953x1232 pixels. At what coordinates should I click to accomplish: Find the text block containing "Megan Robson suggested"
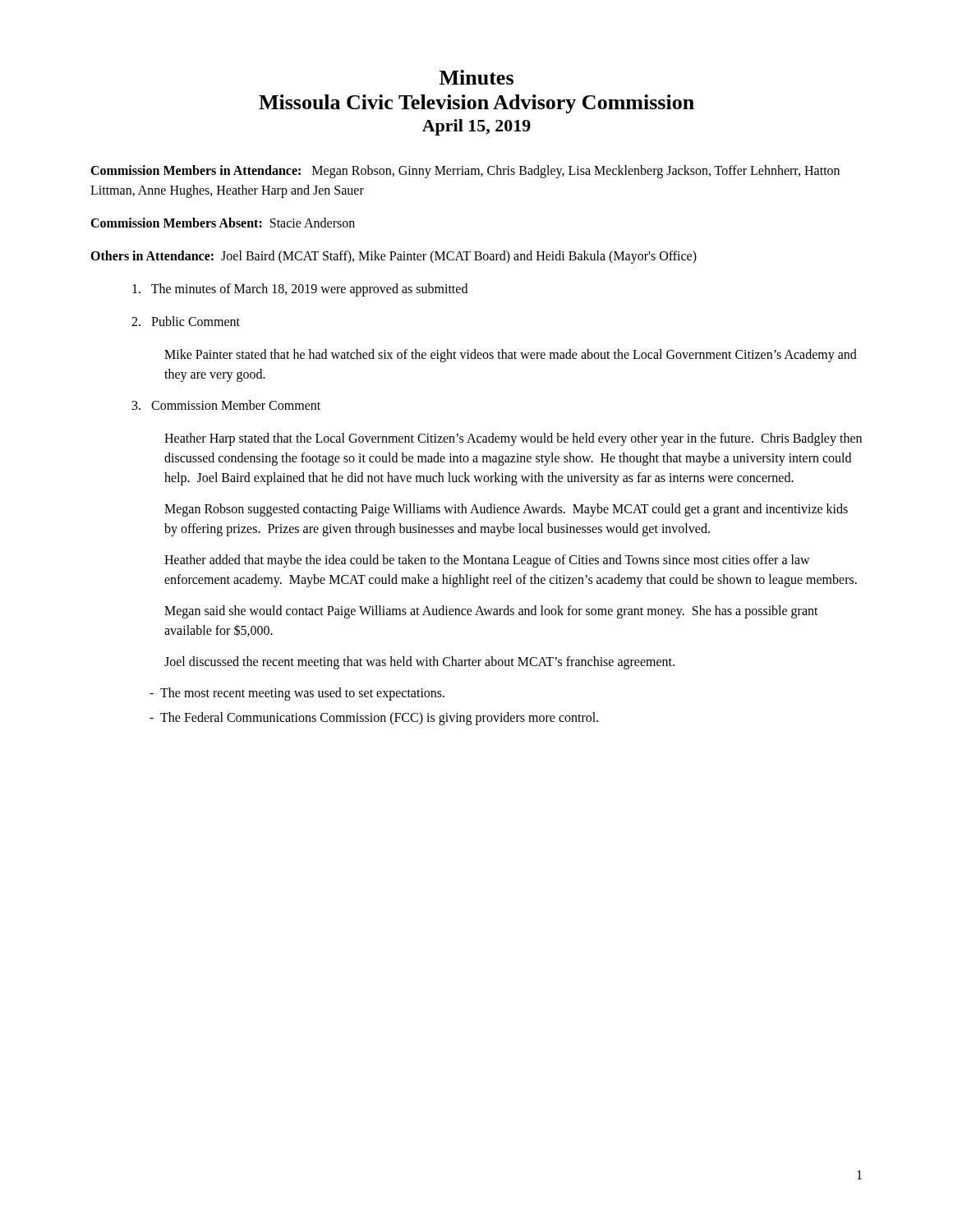(x=506, y=519)
